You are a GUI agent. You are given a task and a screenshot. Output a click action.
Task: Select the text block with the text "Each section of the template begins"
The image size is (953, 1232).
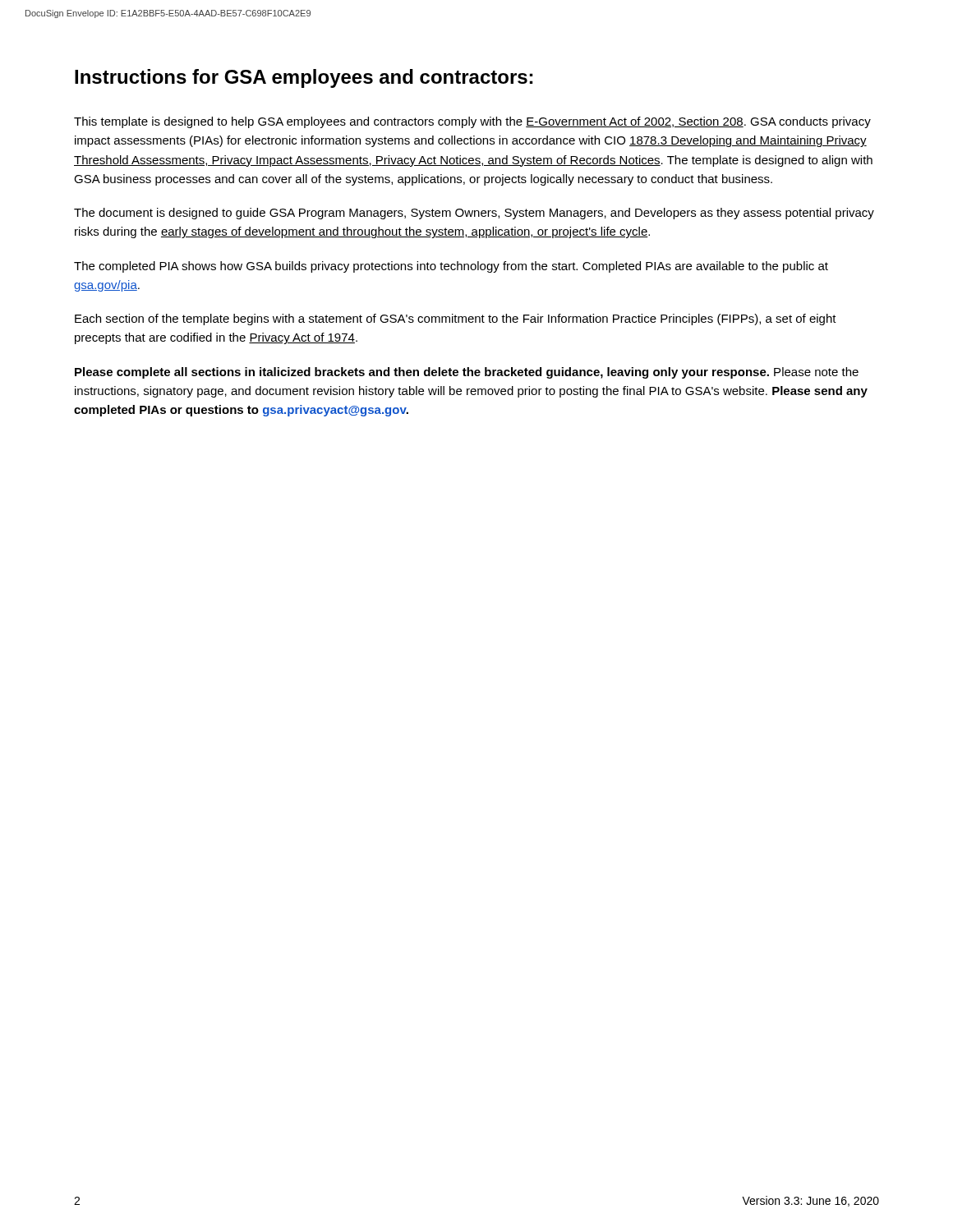coord(455,328)
